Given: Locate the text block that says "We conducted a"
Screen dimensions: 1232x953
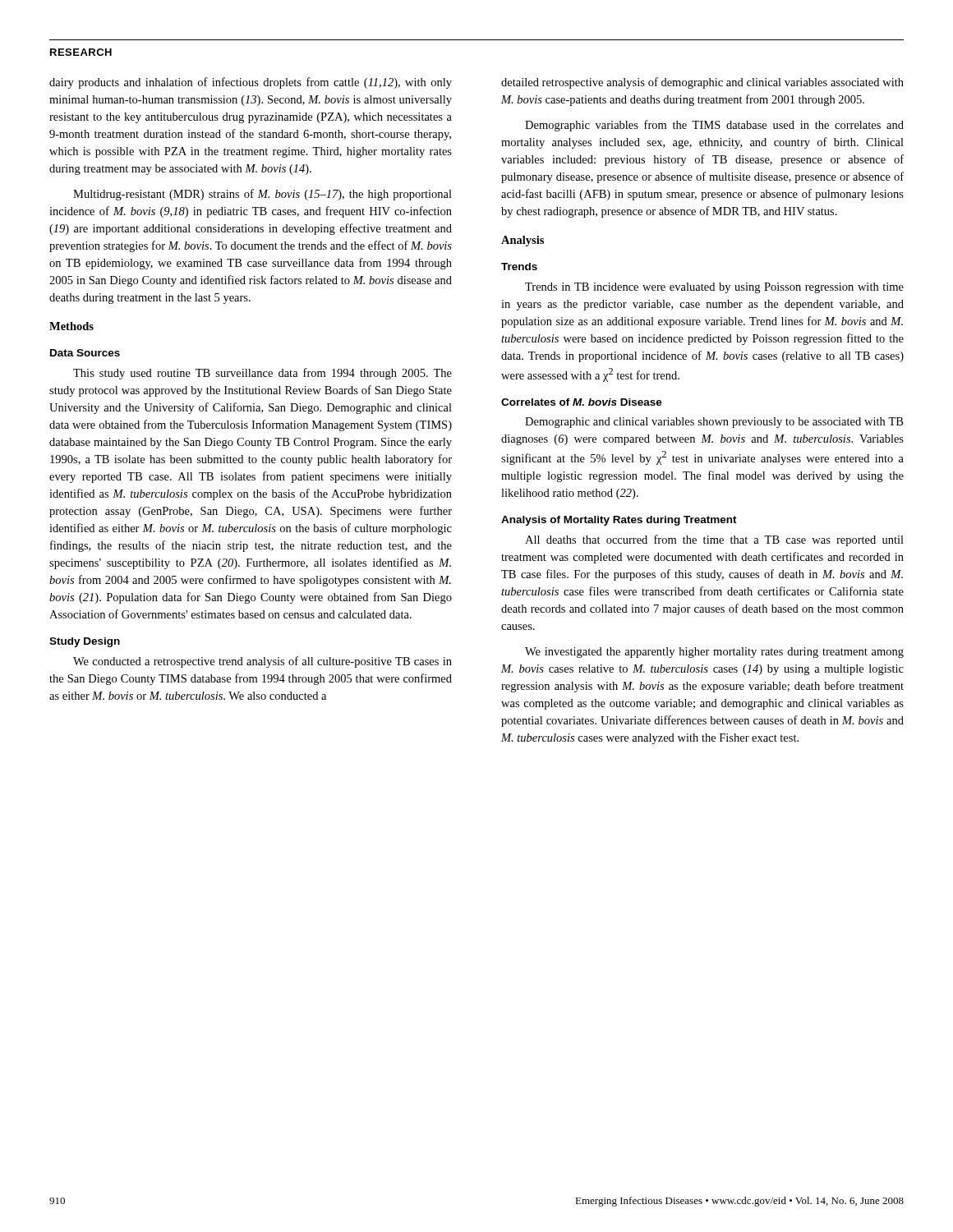Looking at the screenshot, I should [x=251, y=679].
